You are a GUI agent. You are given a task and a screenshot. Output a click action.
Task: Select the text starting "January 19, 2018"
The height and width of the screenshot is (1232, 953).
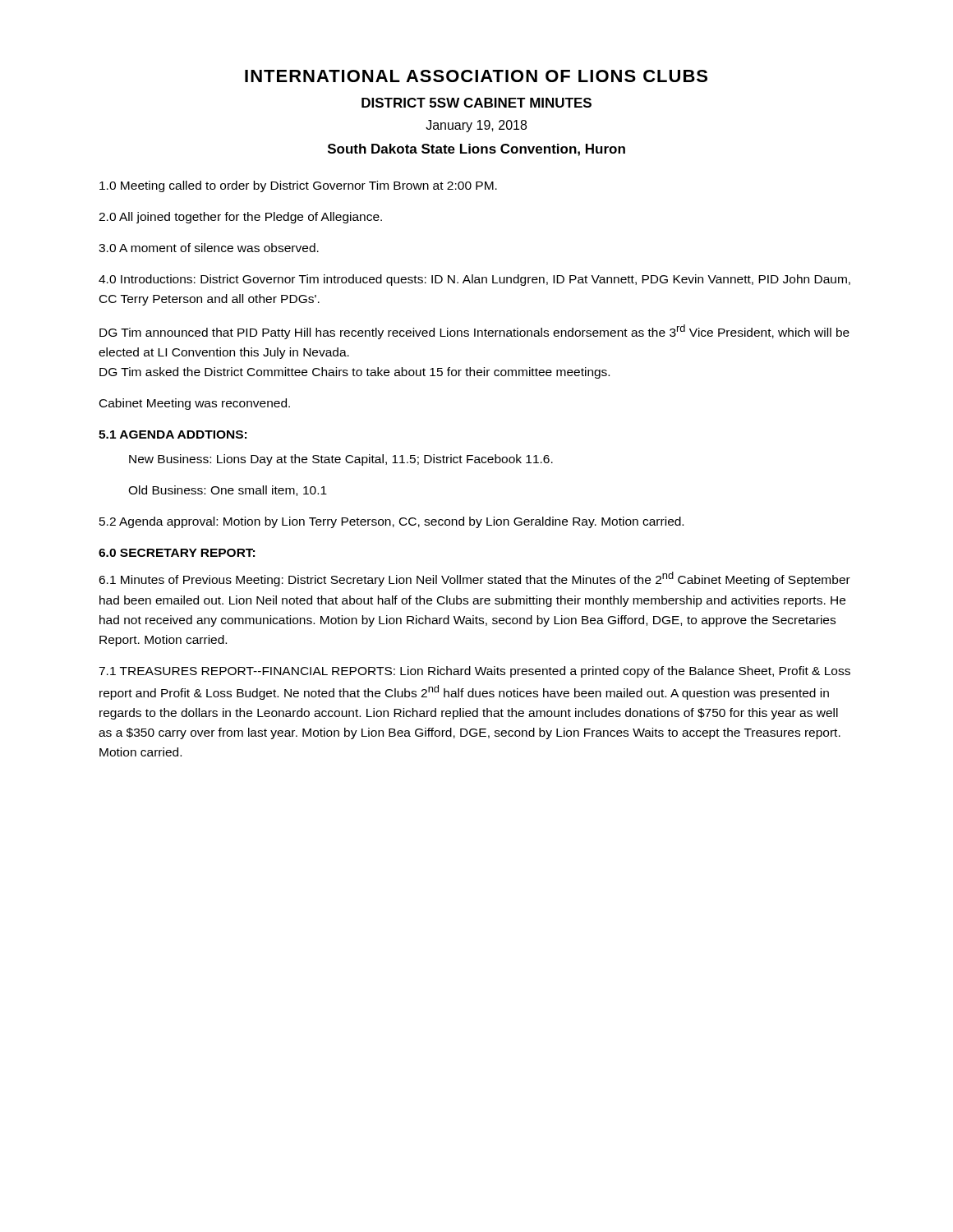pos(476,125)
